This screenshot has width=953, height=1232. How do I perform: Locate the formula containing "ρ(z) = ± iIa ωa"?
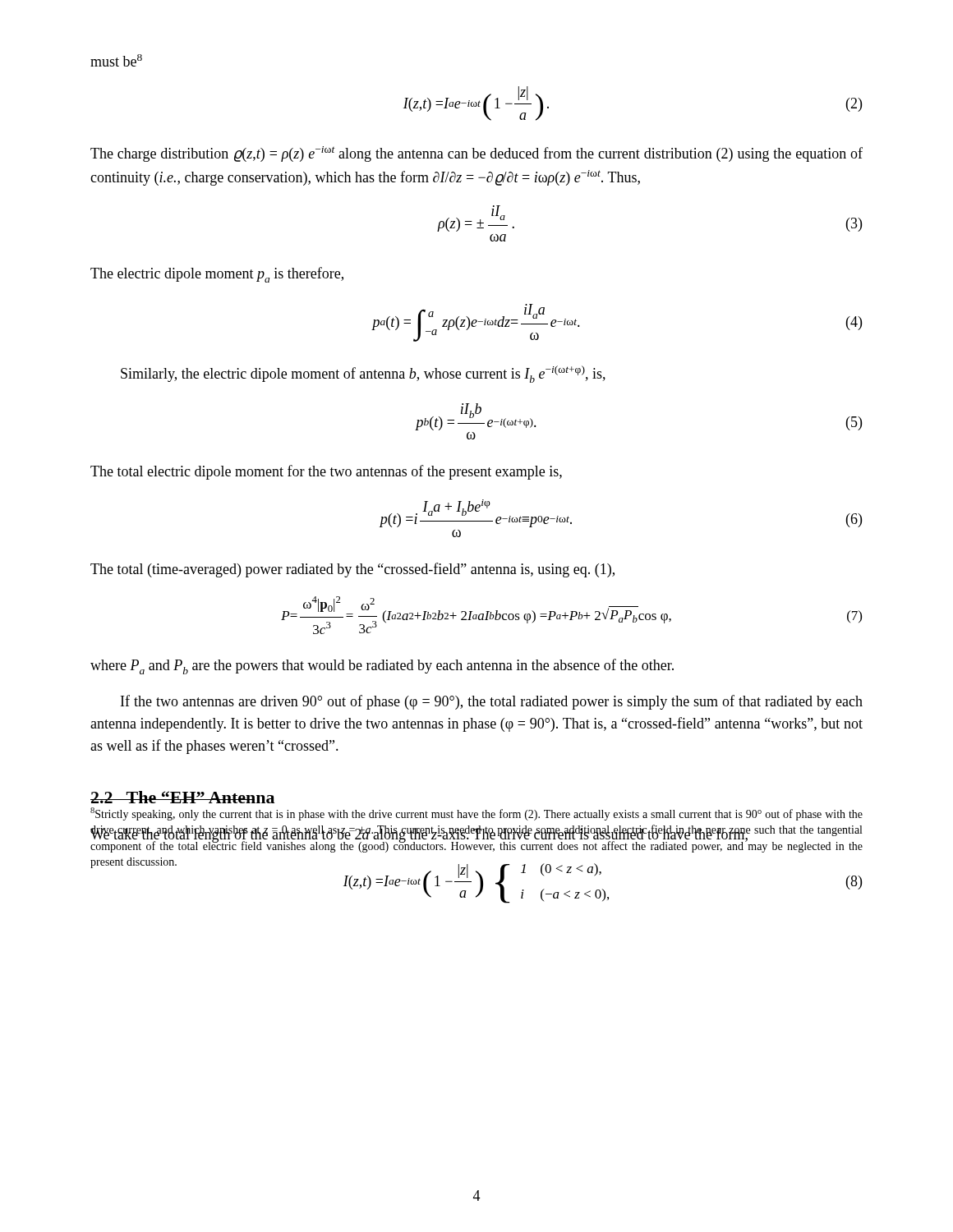click(x=458, y=219)
